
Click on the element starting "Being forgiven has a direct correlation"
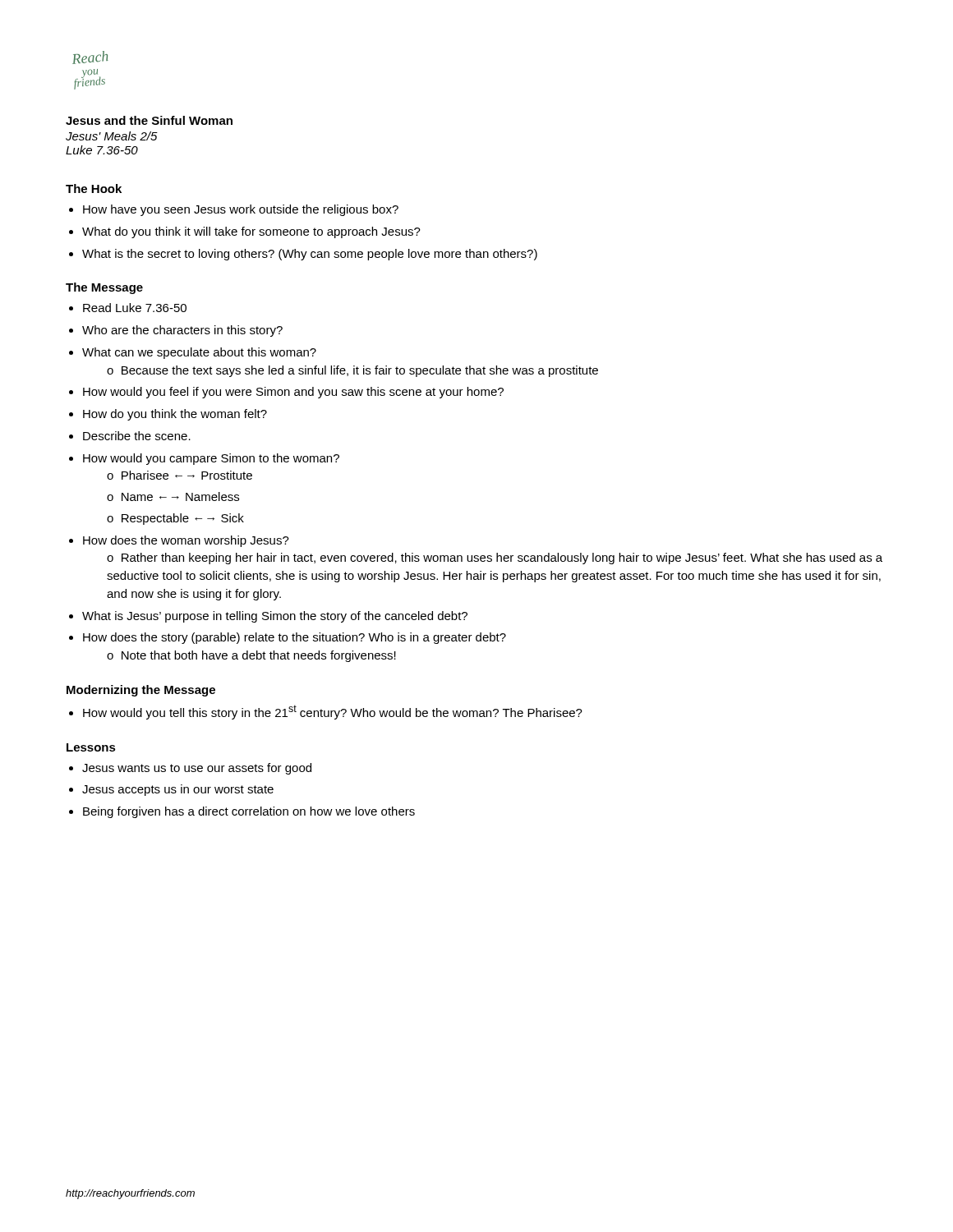coord(249,811)
